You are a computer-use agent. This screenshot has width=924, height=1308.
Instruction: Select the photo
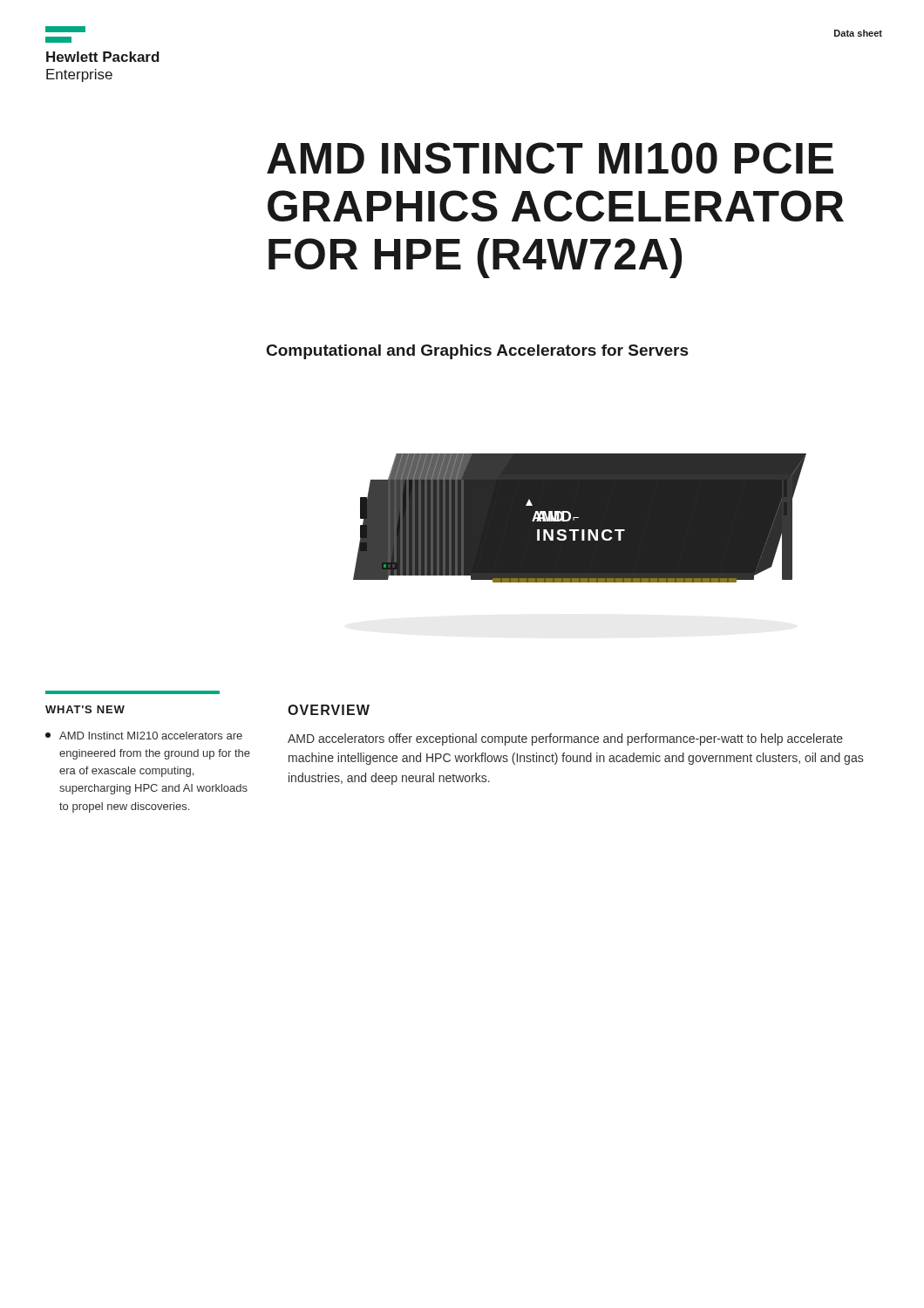click(545, 519)
